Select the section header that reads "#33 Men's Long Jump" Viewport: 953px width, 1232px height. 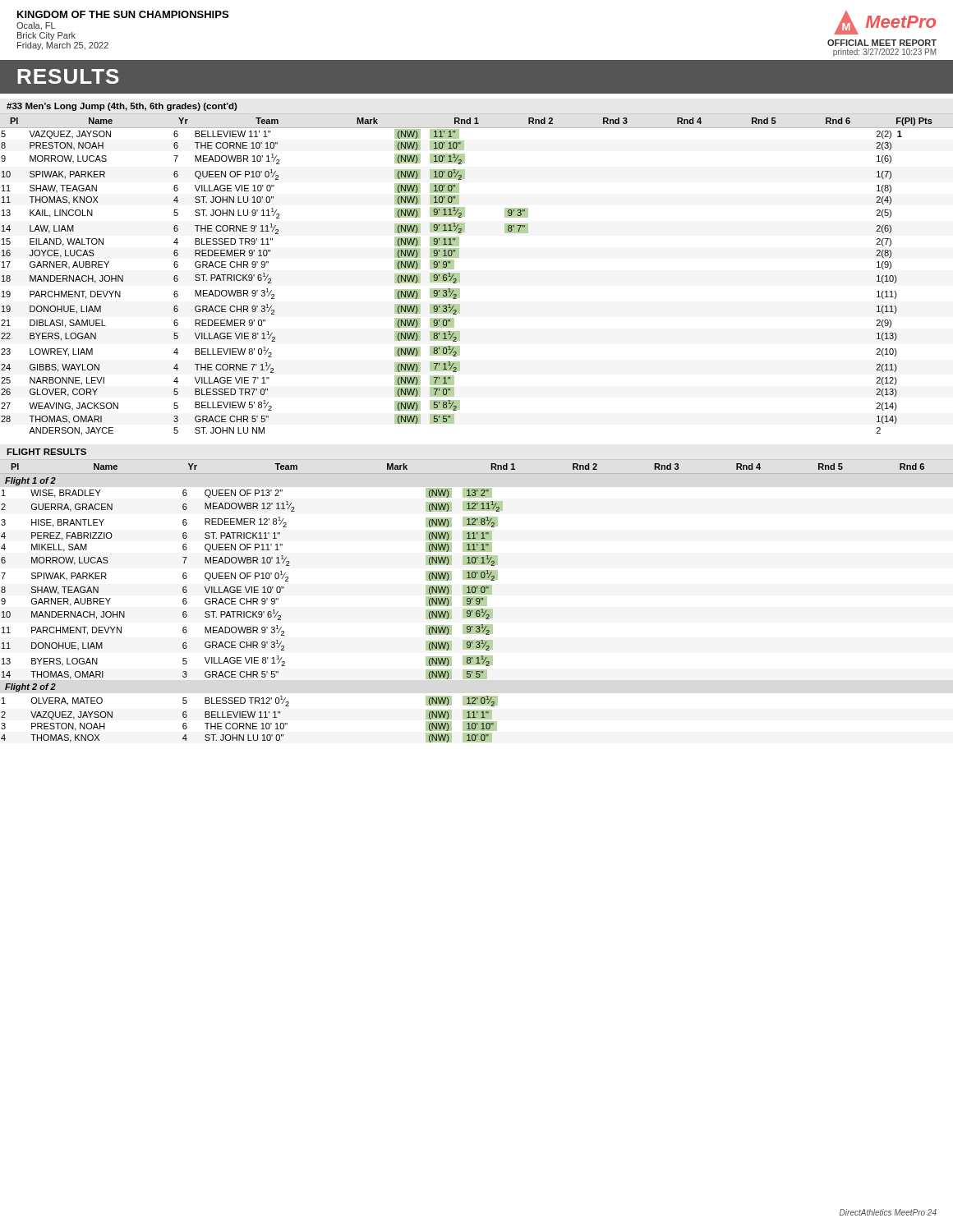point(122,106)
